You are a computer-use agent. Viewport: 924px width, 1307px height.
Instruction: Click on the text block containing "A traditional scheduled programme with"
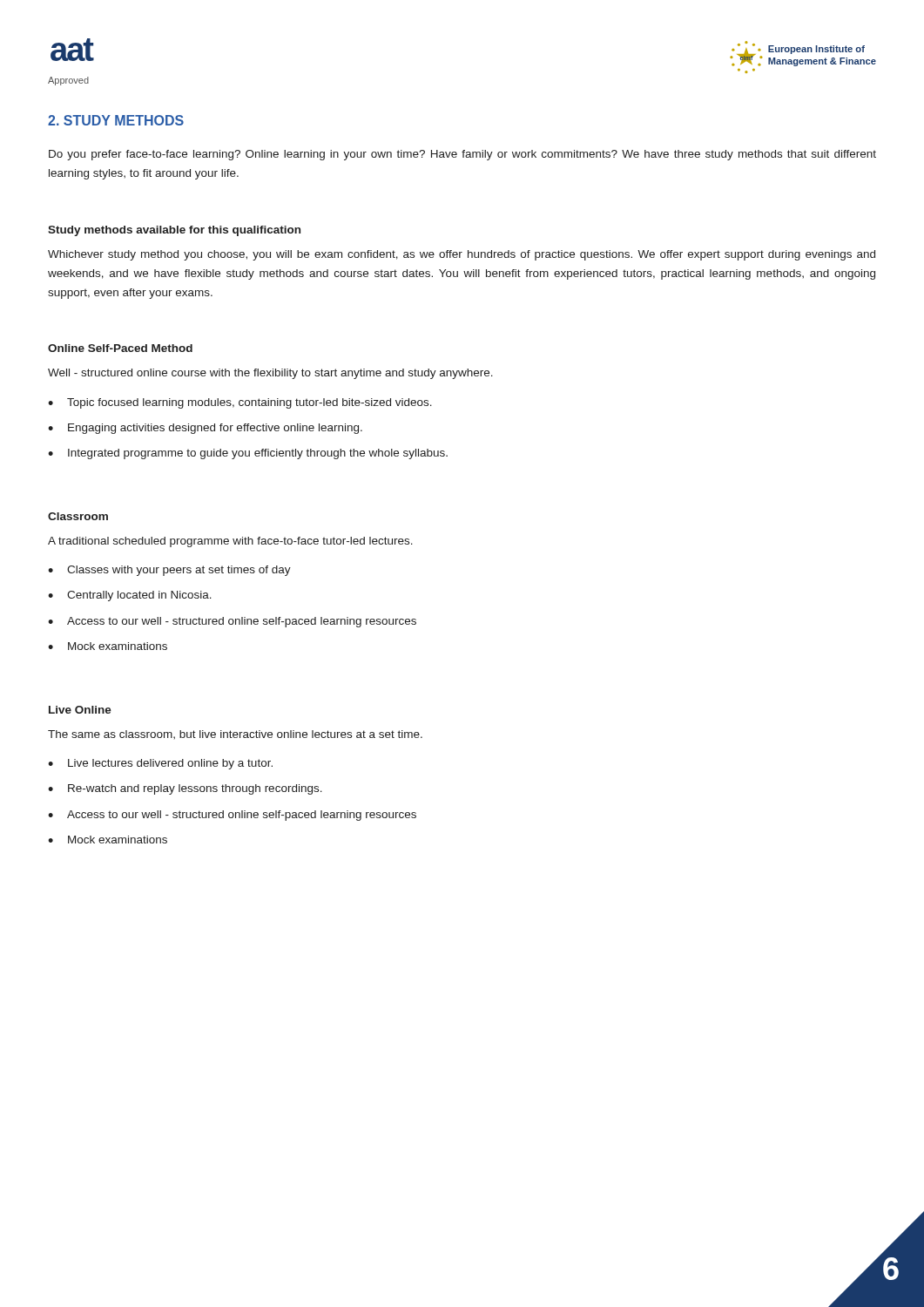[231, 540]
